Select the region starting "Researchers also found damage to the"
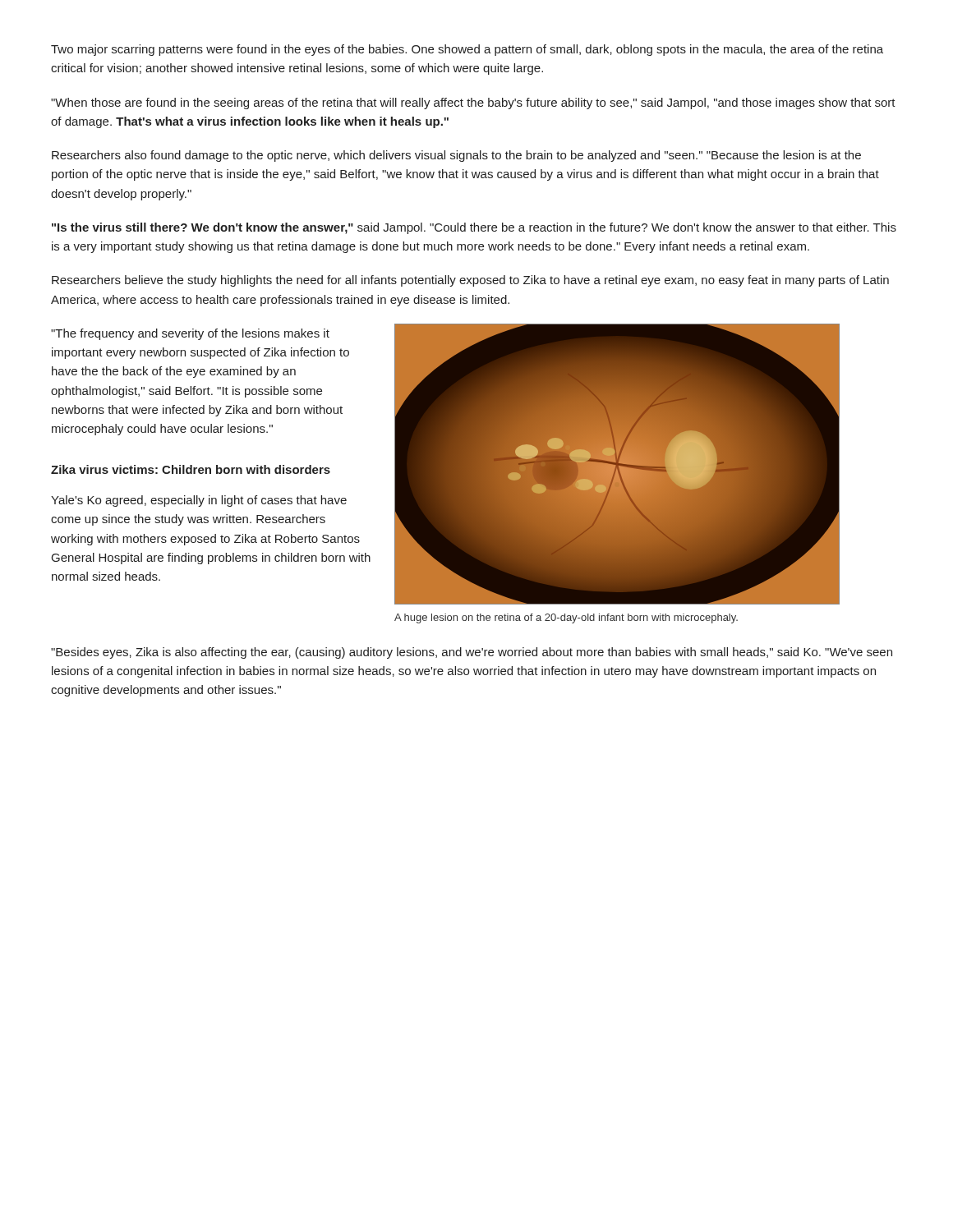953x1232 pixels. (465, 174)
